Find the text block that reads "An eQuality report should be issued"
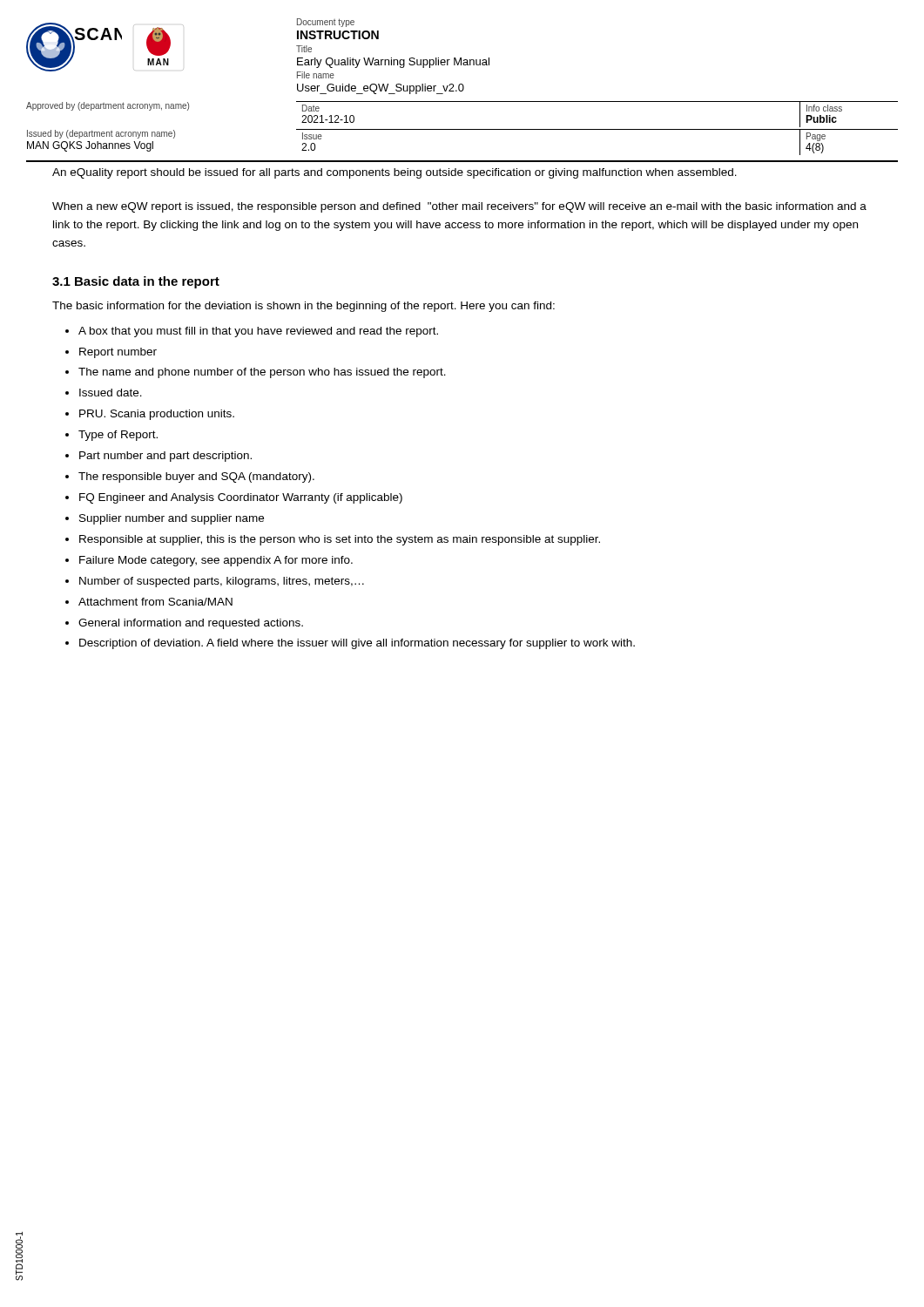 (395, 172)
